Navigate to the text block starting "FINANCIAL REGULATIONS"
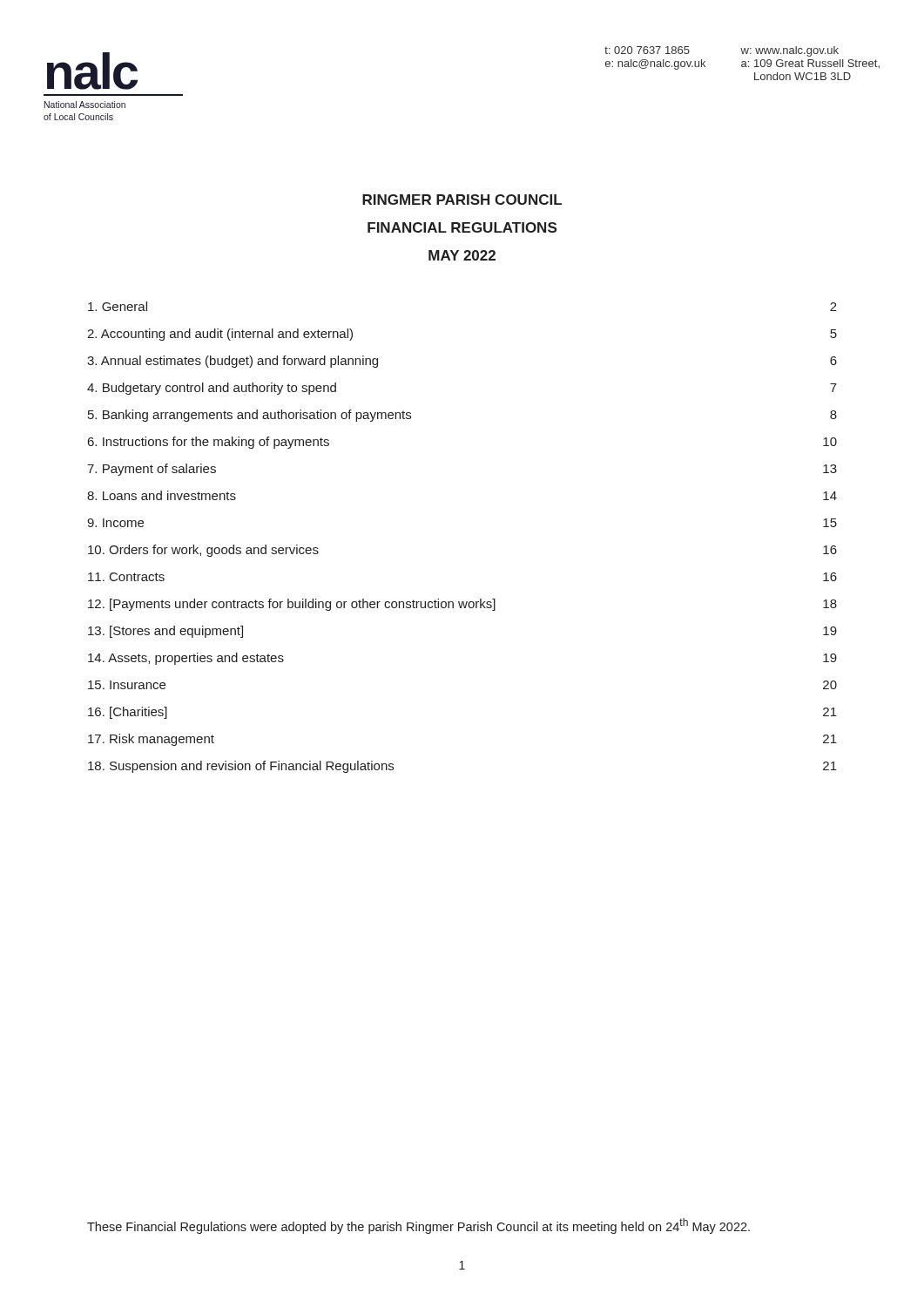 462,228
